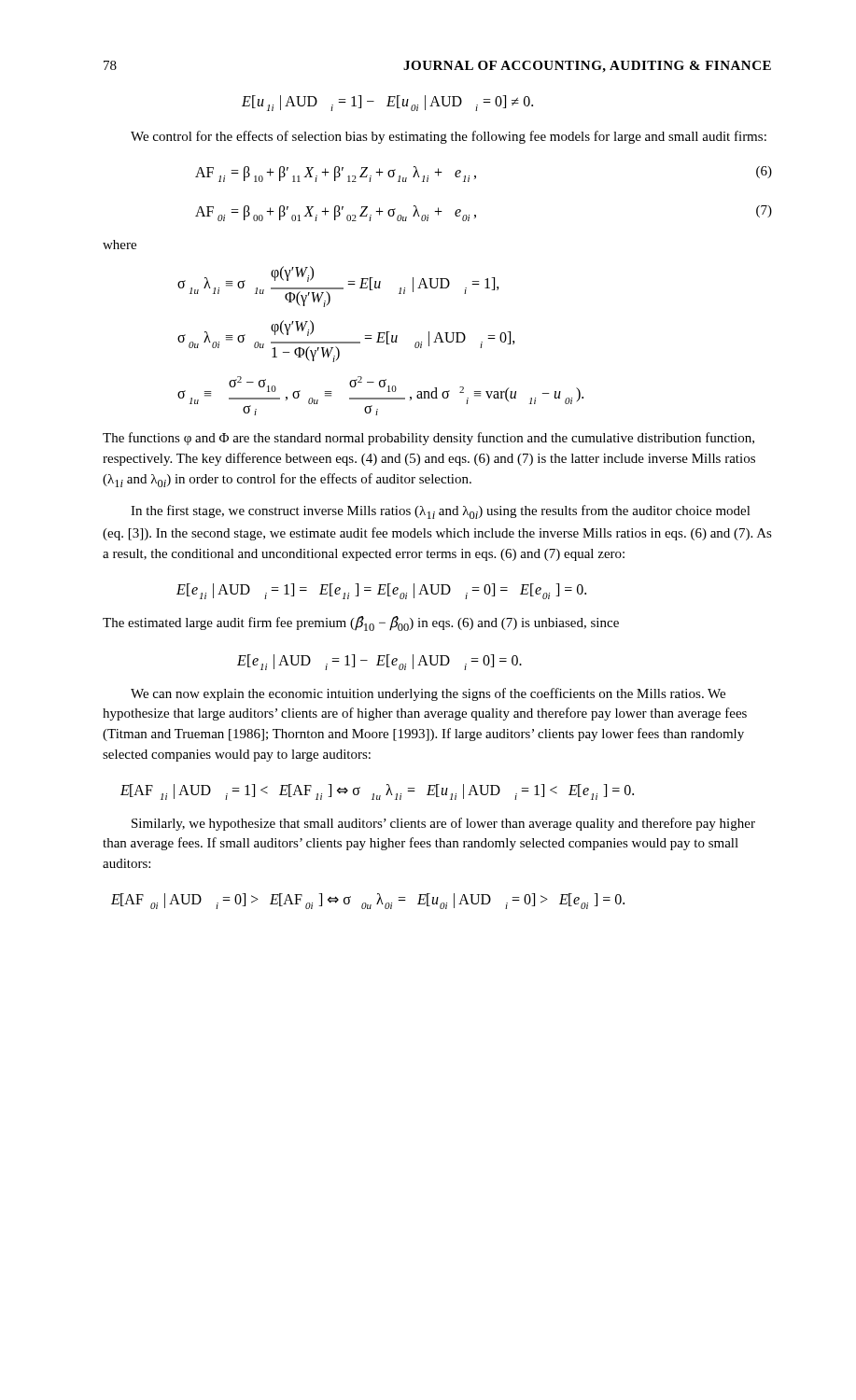
Task: Select the passage starting "AF 1i = β 10 +"
Action: click(483, 171)
